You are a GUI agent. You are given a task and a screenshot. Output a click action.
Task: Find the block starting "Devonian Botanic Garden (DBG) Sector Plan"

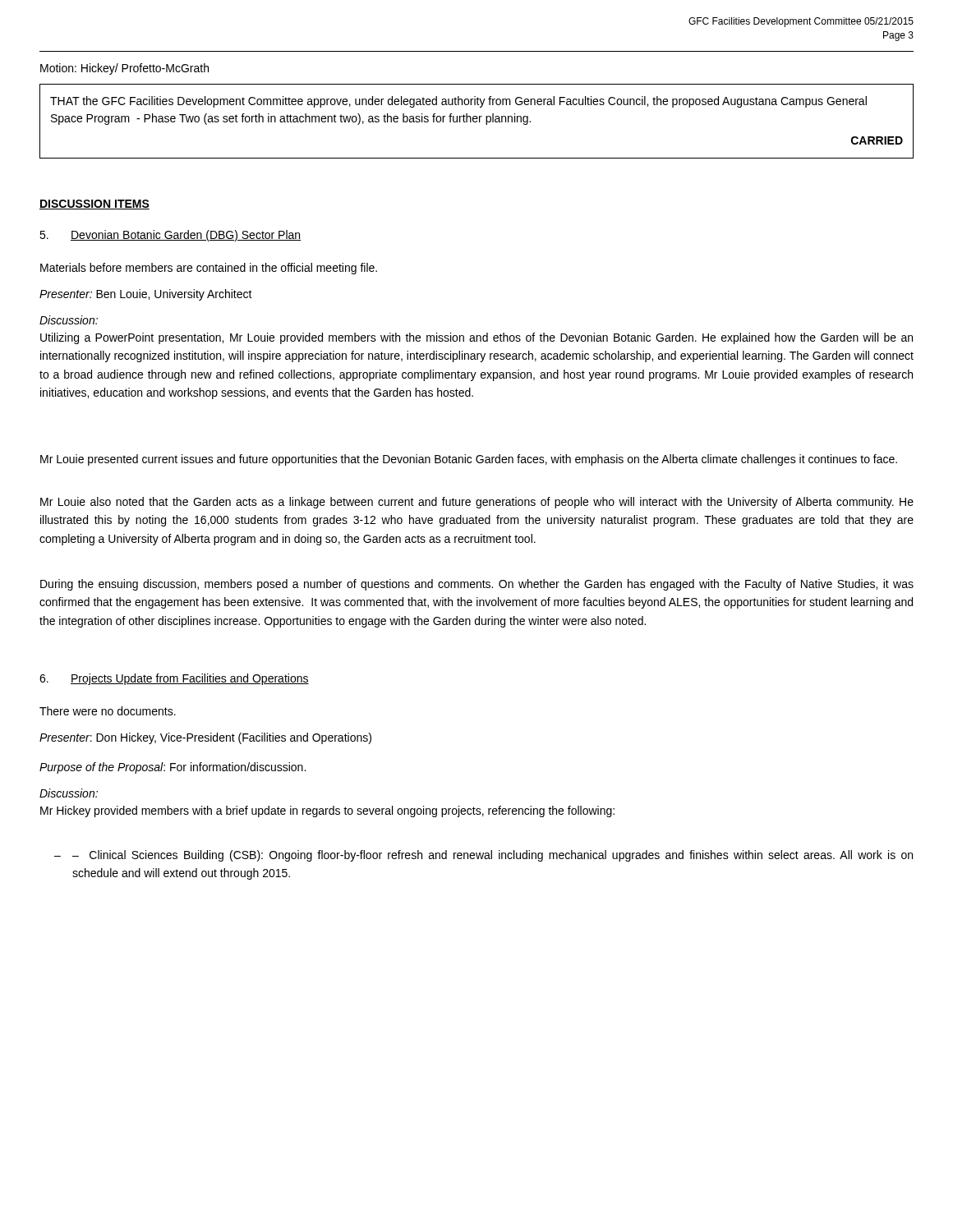170,235
